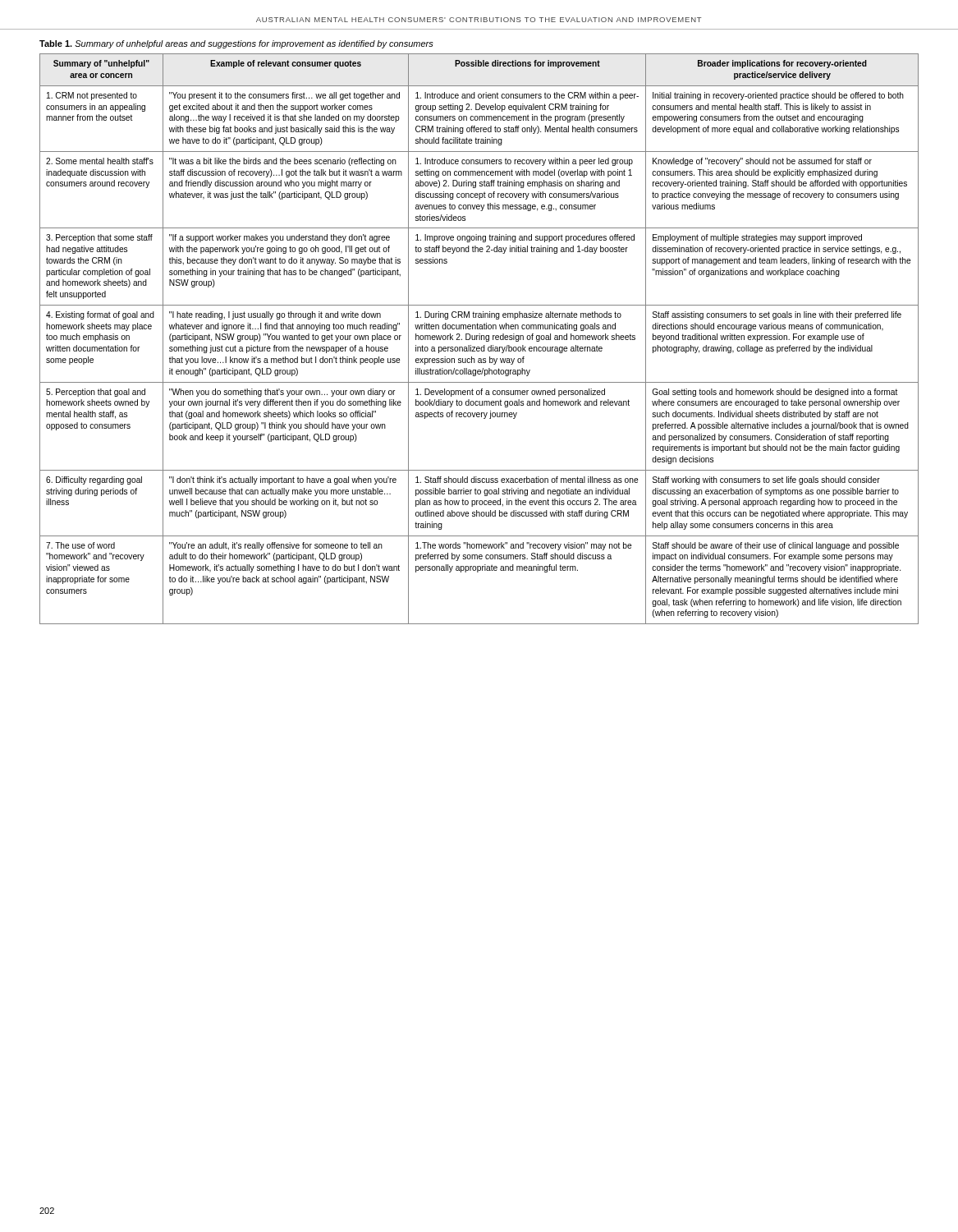958x1232 pixels.
Task: Select the table that reads "4. Existing format of goal"
Action: point(479,339)
